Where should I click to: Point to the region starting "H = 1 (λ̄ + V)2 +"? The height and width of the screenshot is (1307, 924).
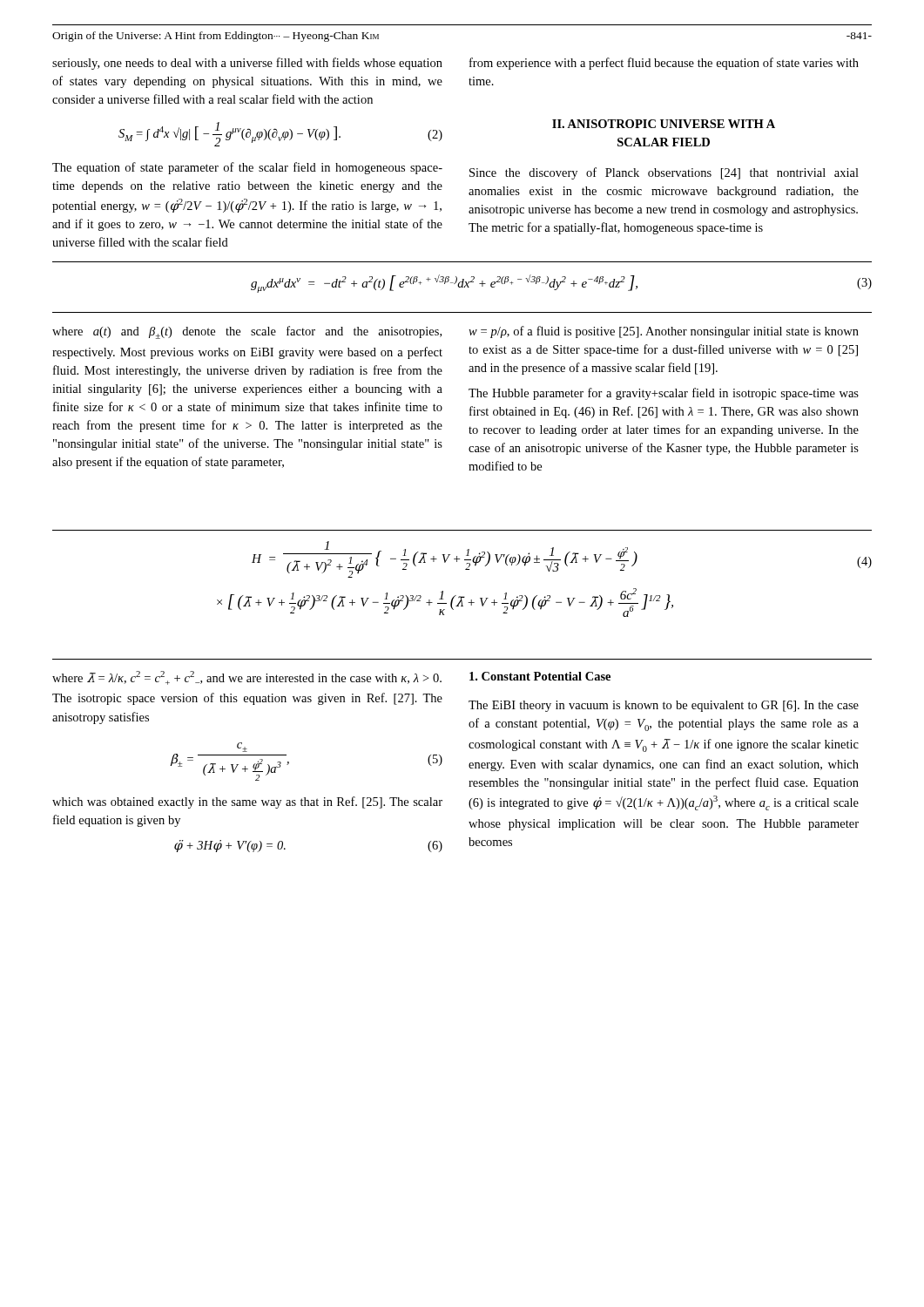click(x=462, y=579)
